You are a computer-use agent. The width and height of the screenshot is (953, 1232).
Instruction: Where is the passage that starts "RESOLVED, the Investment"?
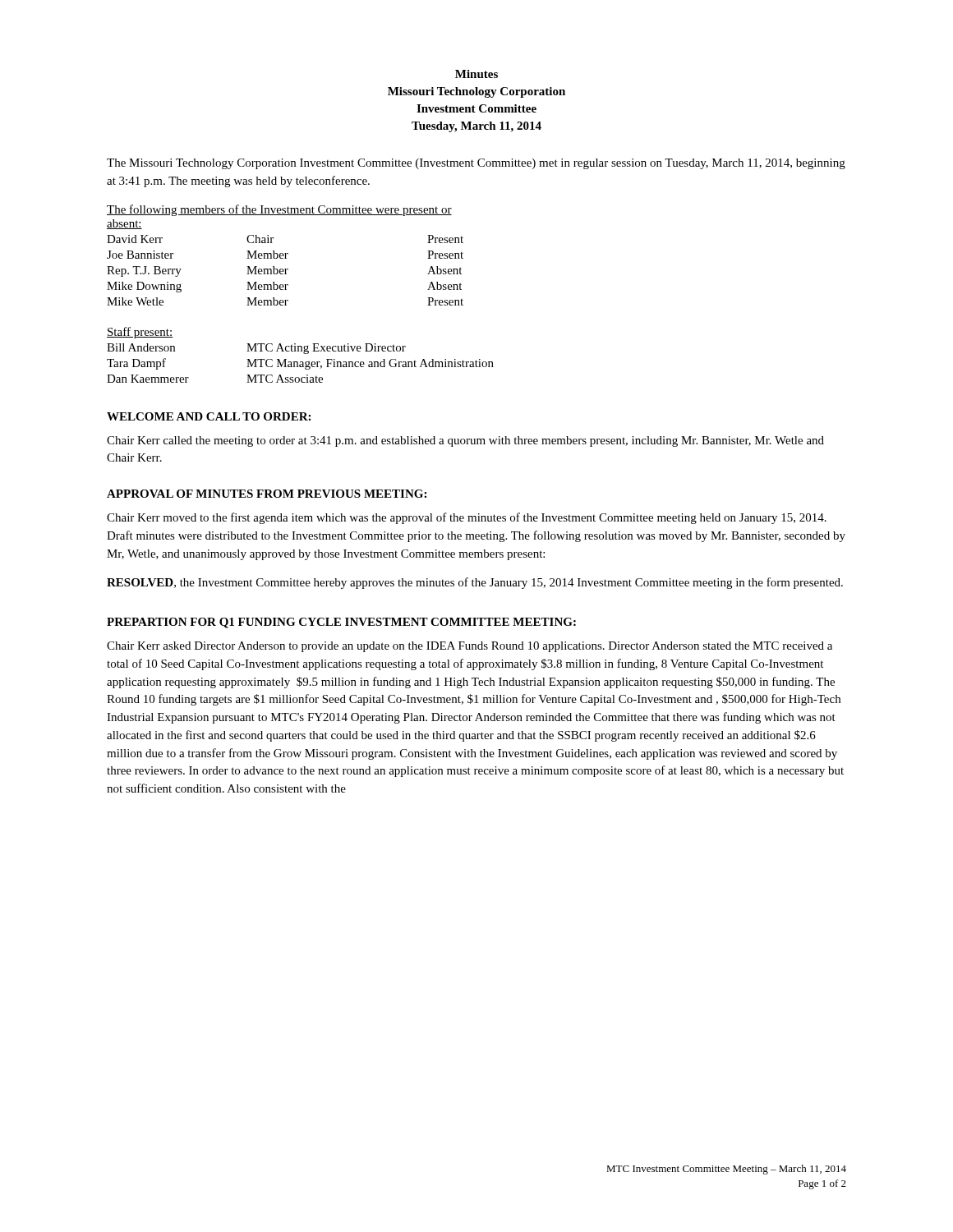(x=475, y=583)
